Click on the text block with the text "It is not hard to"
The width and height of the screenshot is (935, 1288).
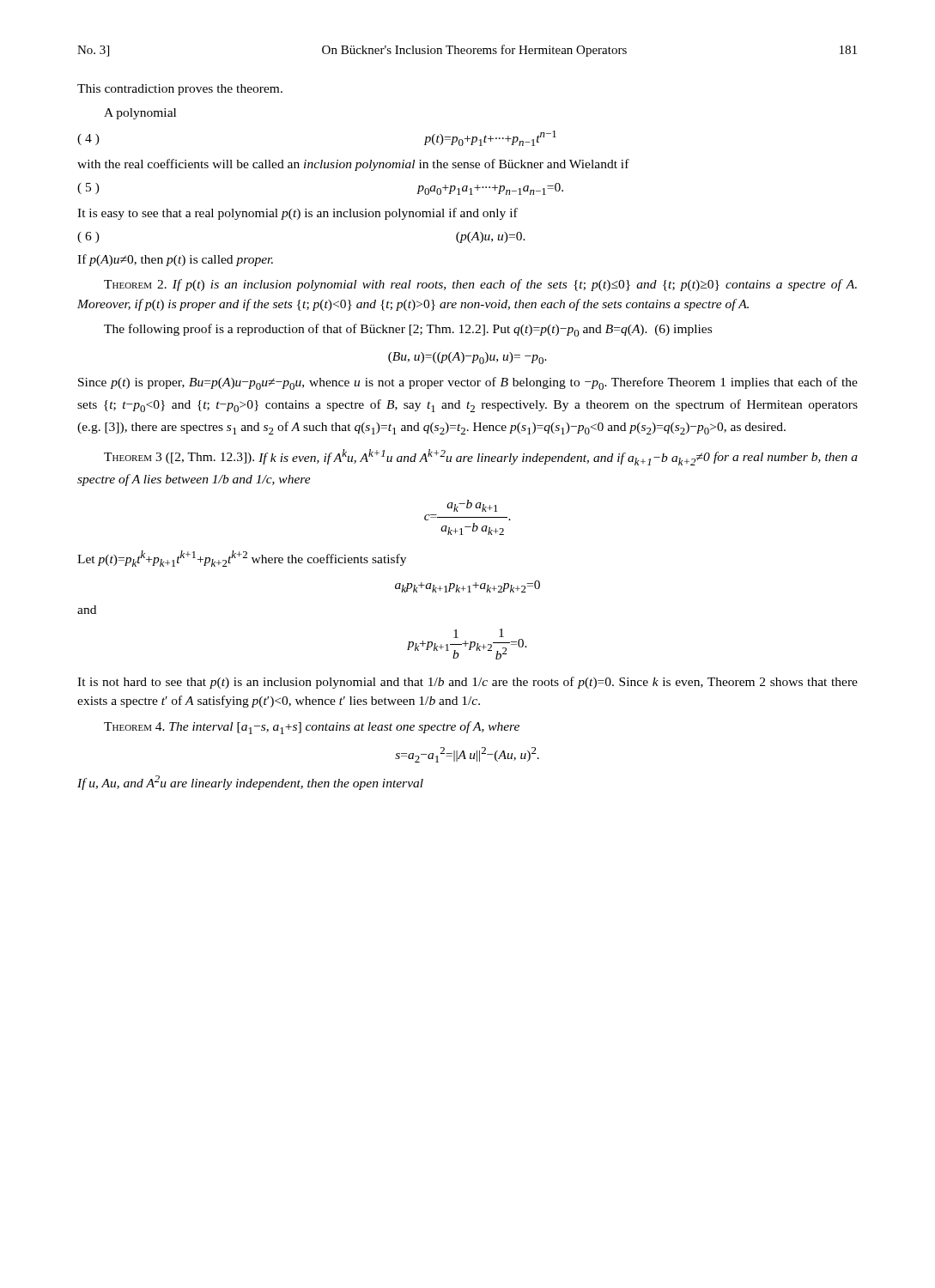(x=467, y=691)
